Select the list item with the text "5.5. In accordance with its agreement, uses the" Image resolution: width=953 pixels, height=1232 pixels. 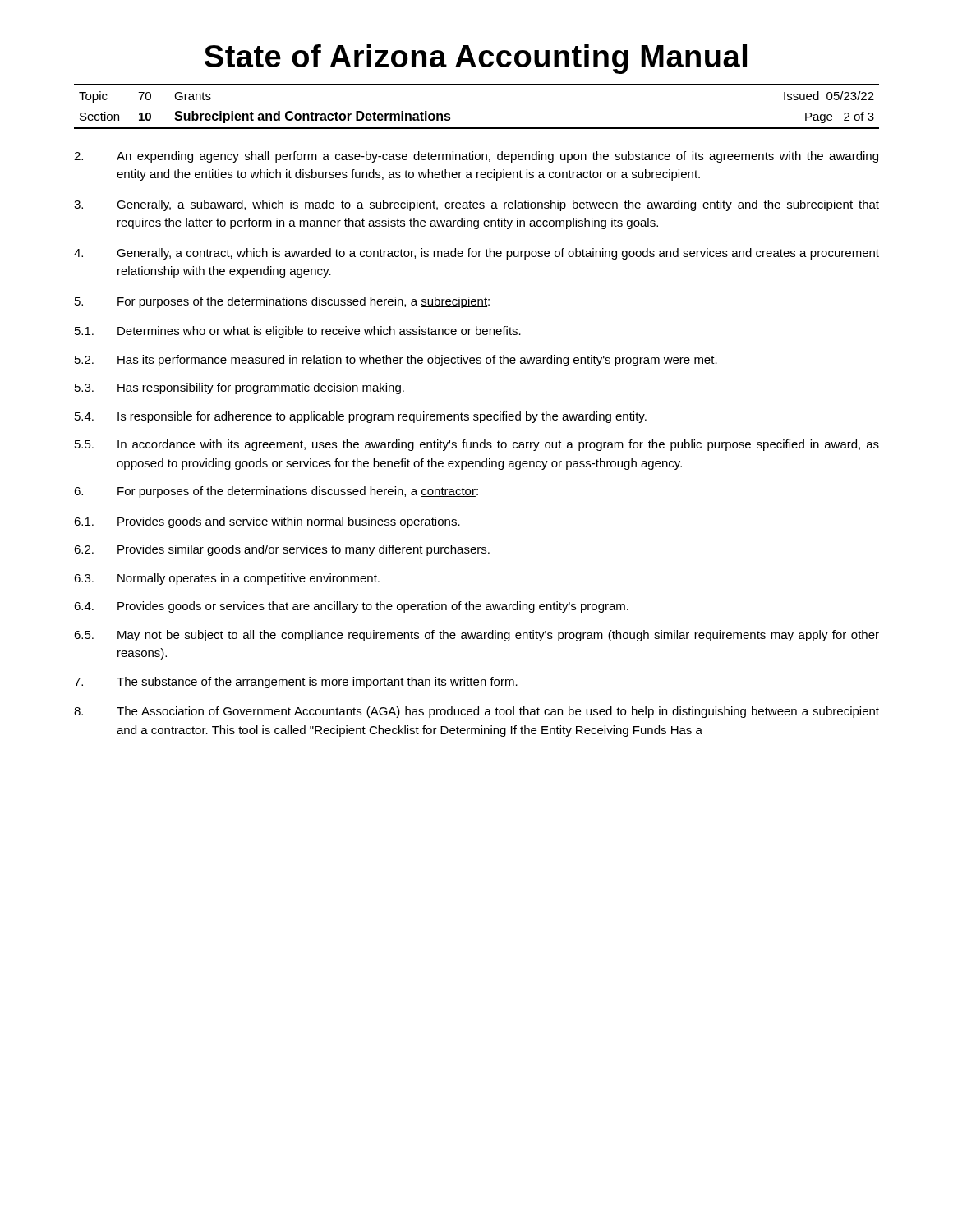(476, 454)
